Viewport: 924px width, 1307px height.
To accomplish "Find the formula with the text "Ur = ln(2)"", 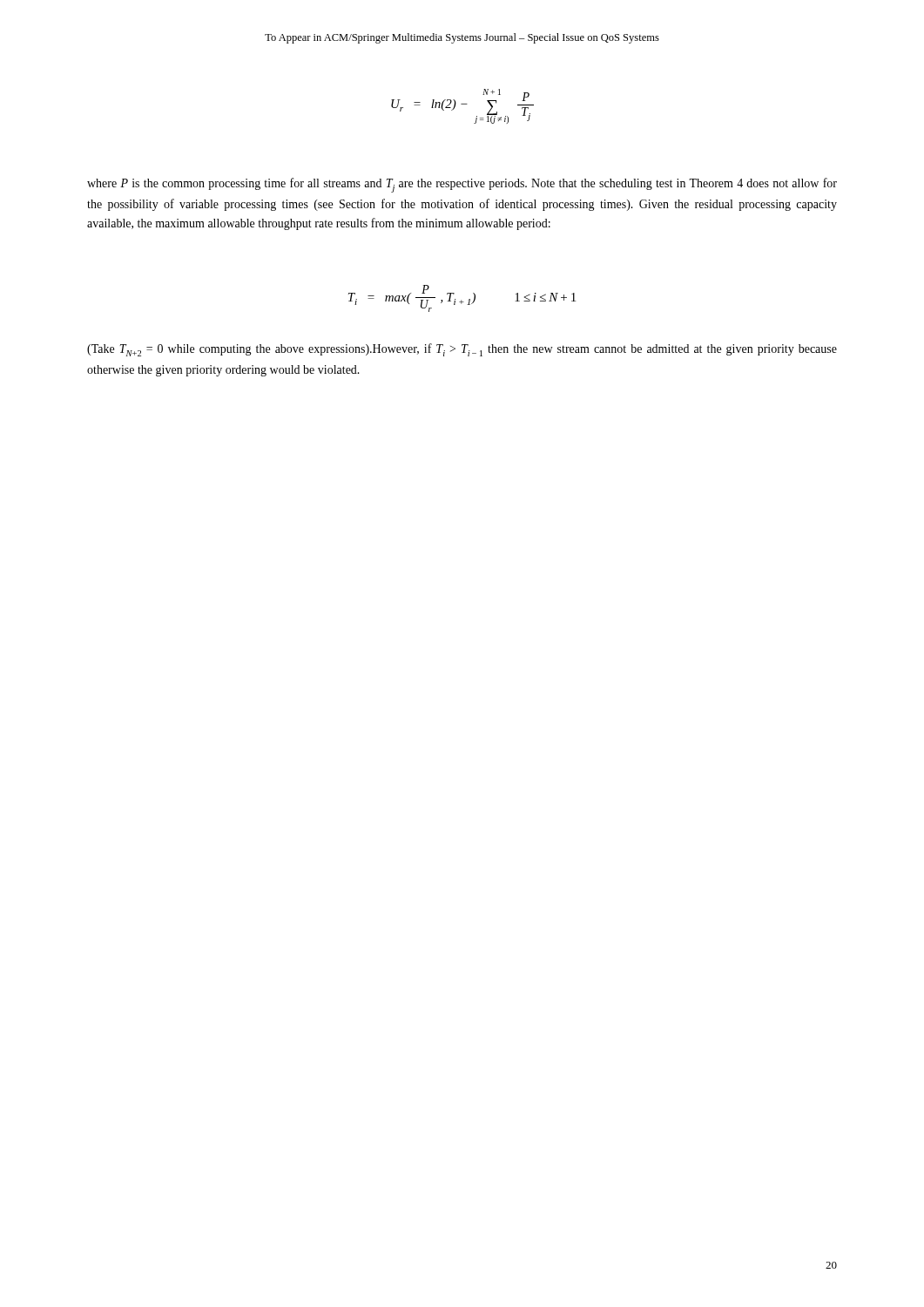I will tap(462, 105).
